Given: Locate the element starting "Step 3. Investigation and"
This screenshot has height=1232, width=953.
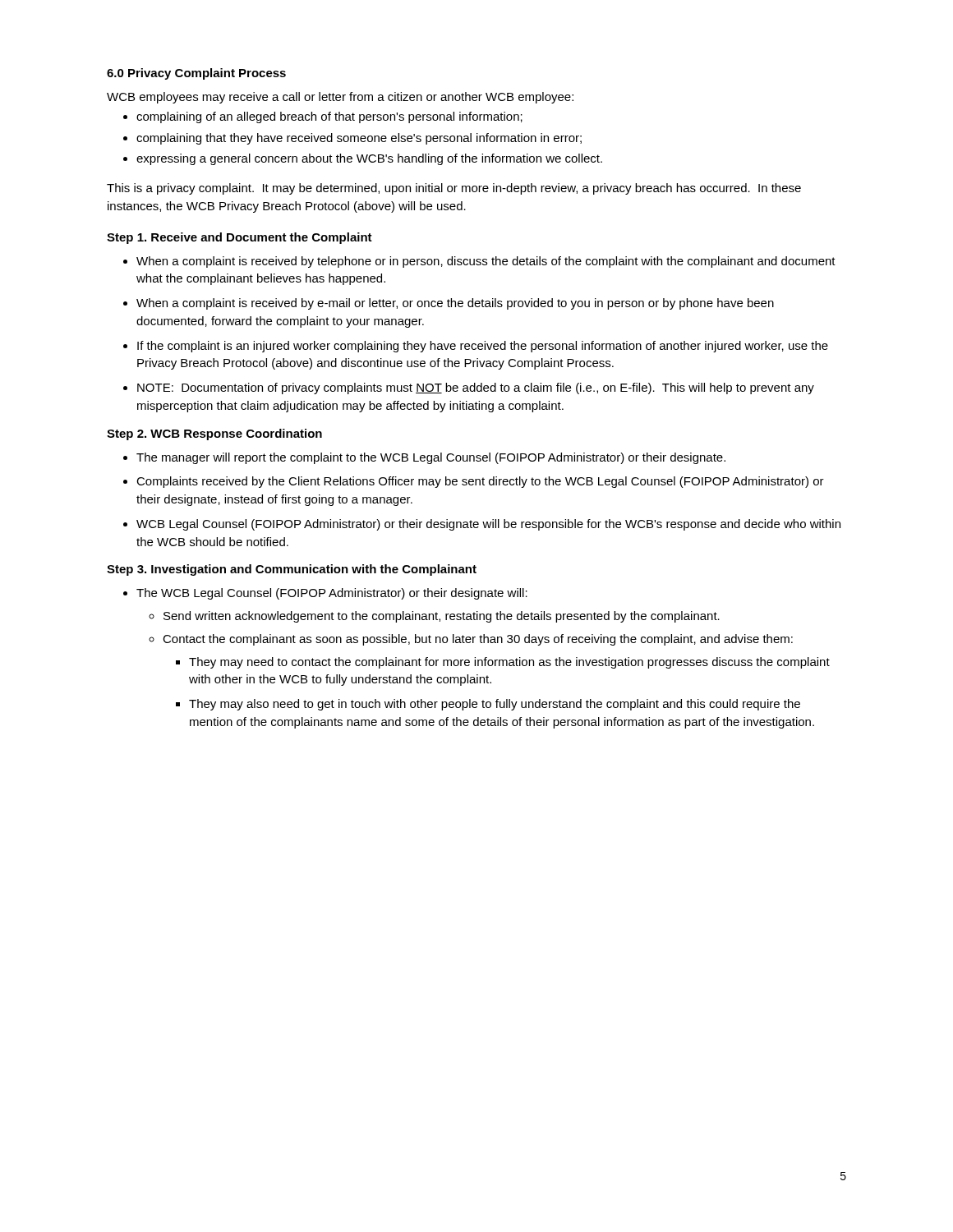Looking at the screenshot, I should tap(292, 569).
